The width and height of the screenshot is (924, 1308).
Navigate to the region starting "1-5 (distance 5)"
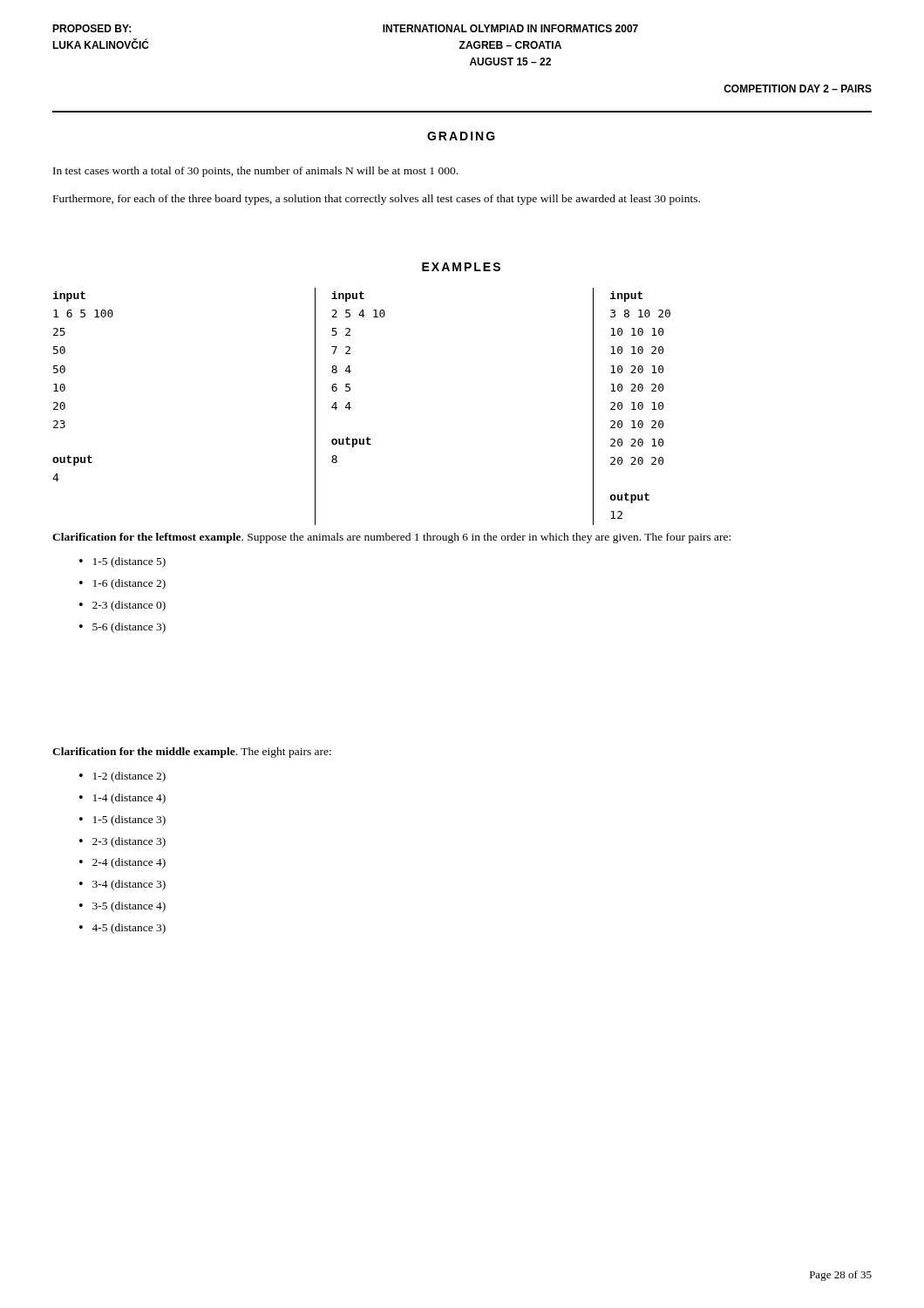[129, 561]
